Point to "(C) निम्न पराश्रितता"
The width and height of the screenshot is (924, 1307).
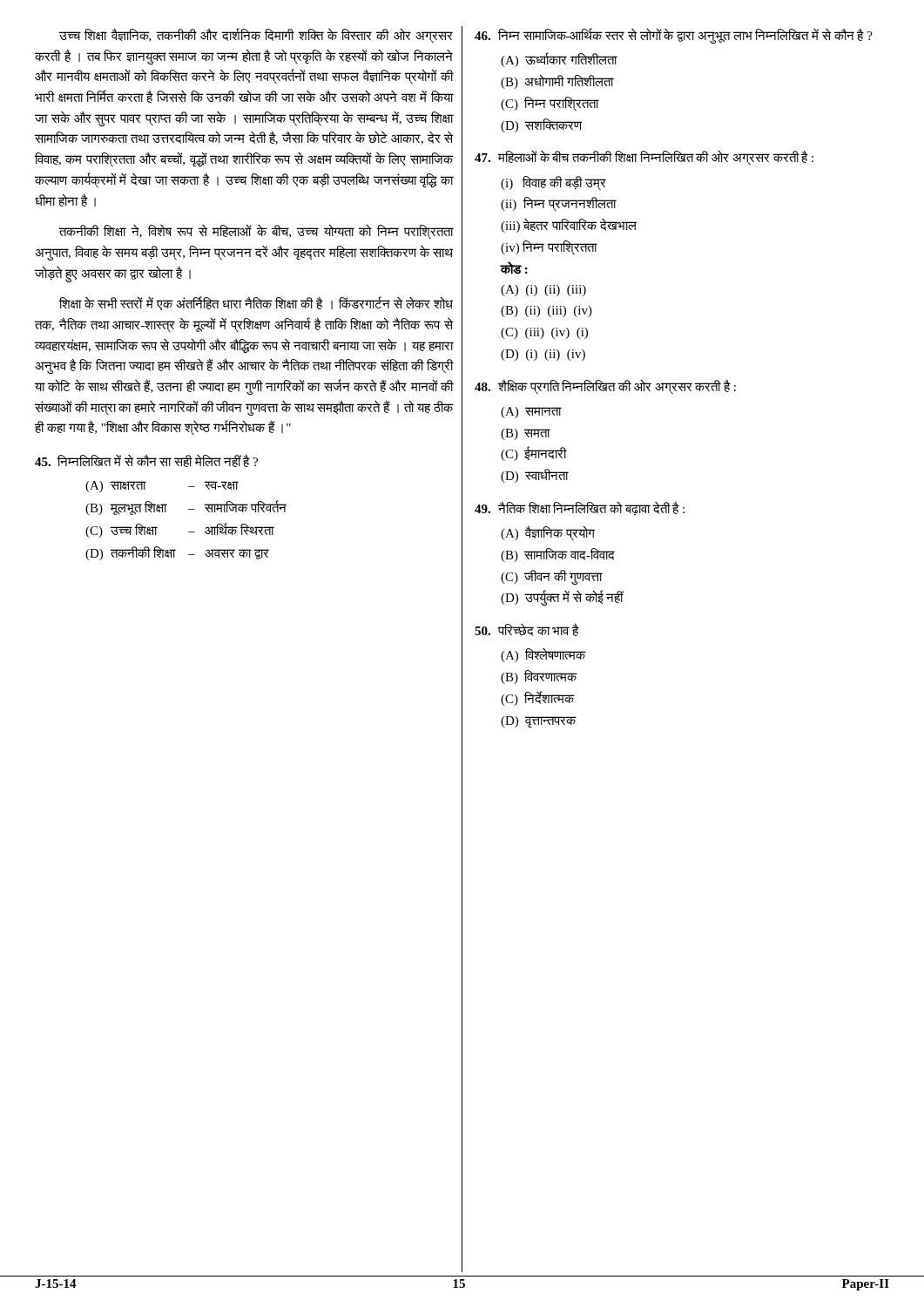[550, 103]
